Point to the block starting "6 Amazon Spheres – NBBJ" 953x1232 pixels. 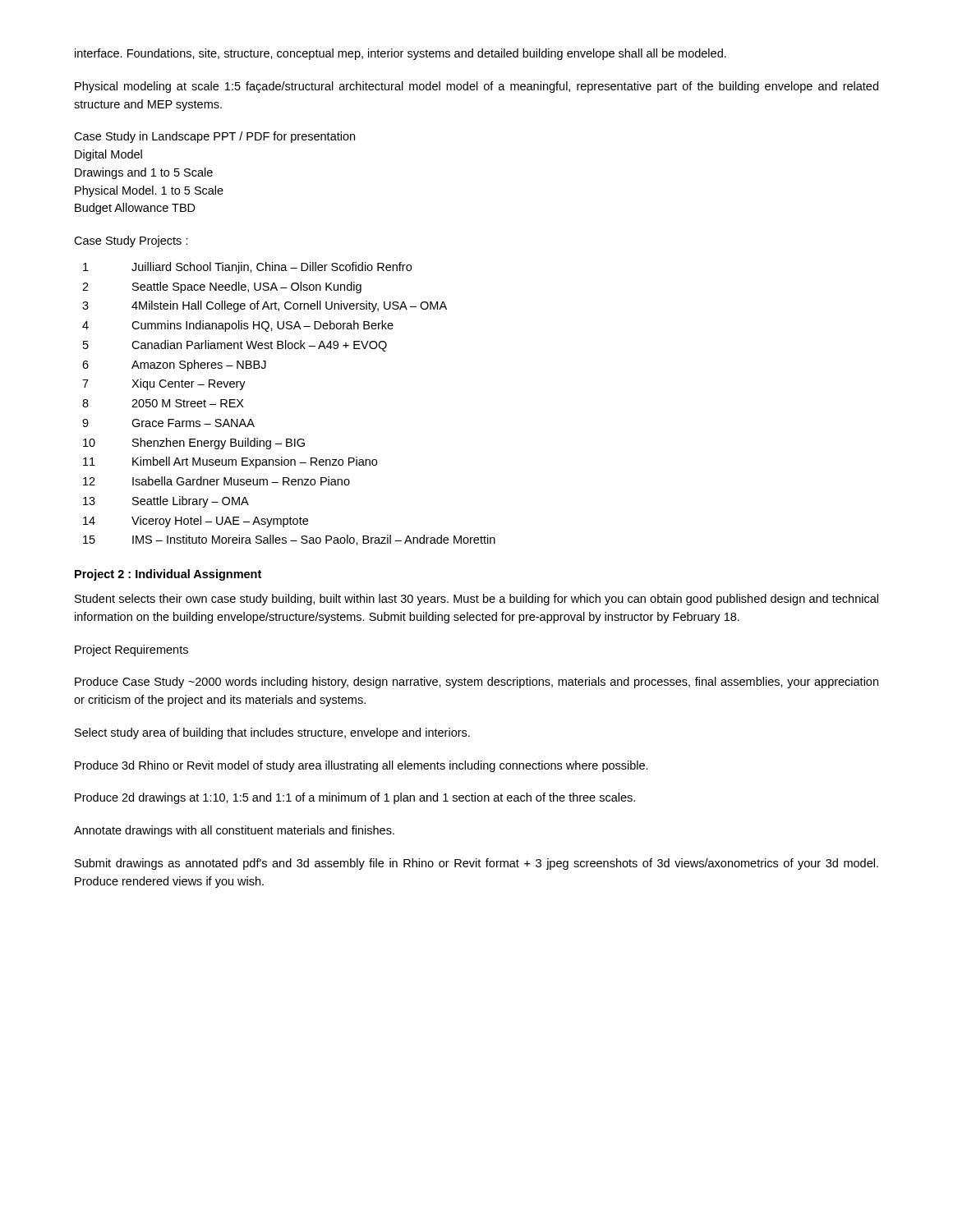point(174,365)
